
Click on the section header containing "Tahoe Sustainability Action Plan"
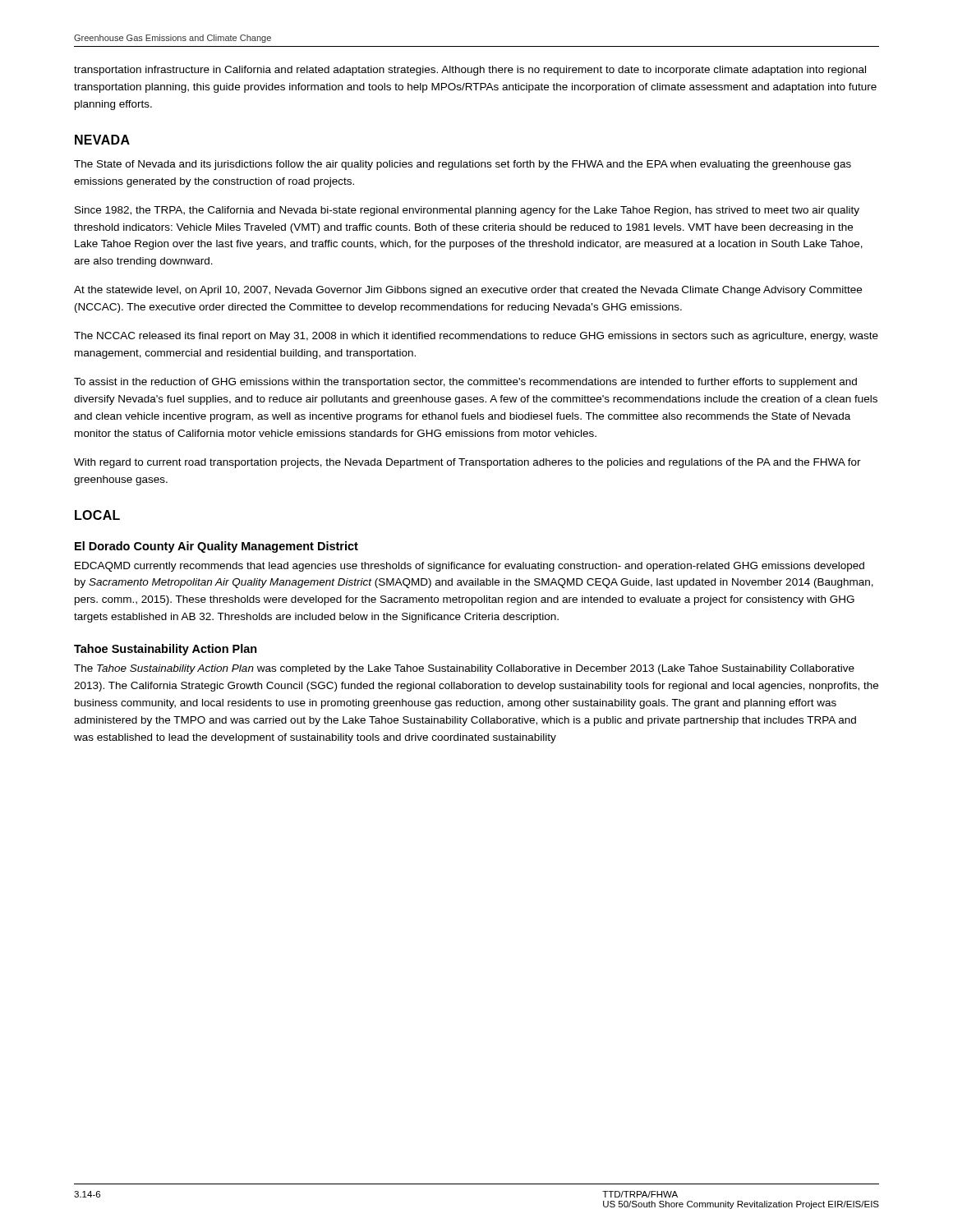tap(166, 649)
